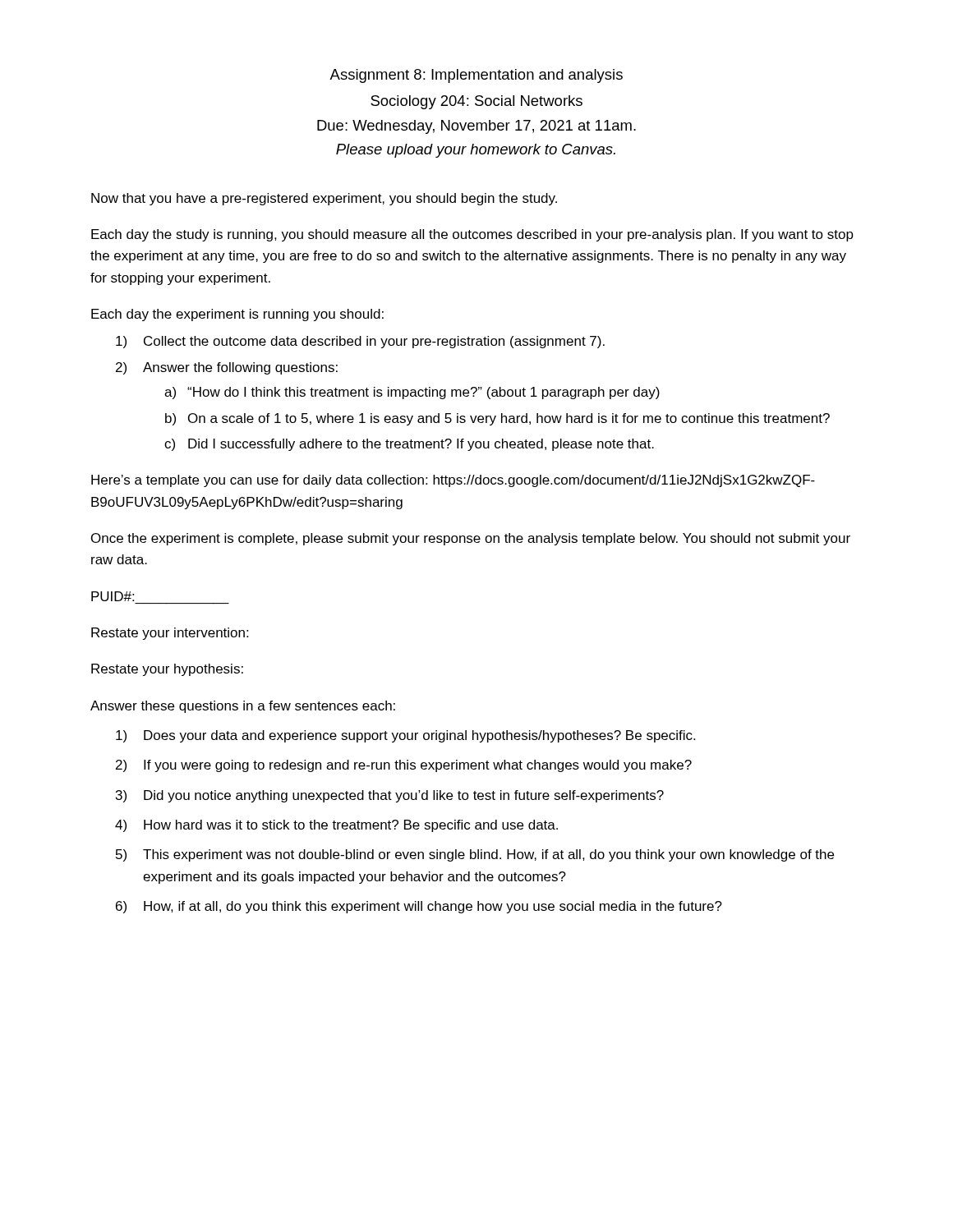Click on the text block starting "Sociology 204: Social Networks Due:"
This screenshot has height=1232, width=953.
tap(476, 125)
